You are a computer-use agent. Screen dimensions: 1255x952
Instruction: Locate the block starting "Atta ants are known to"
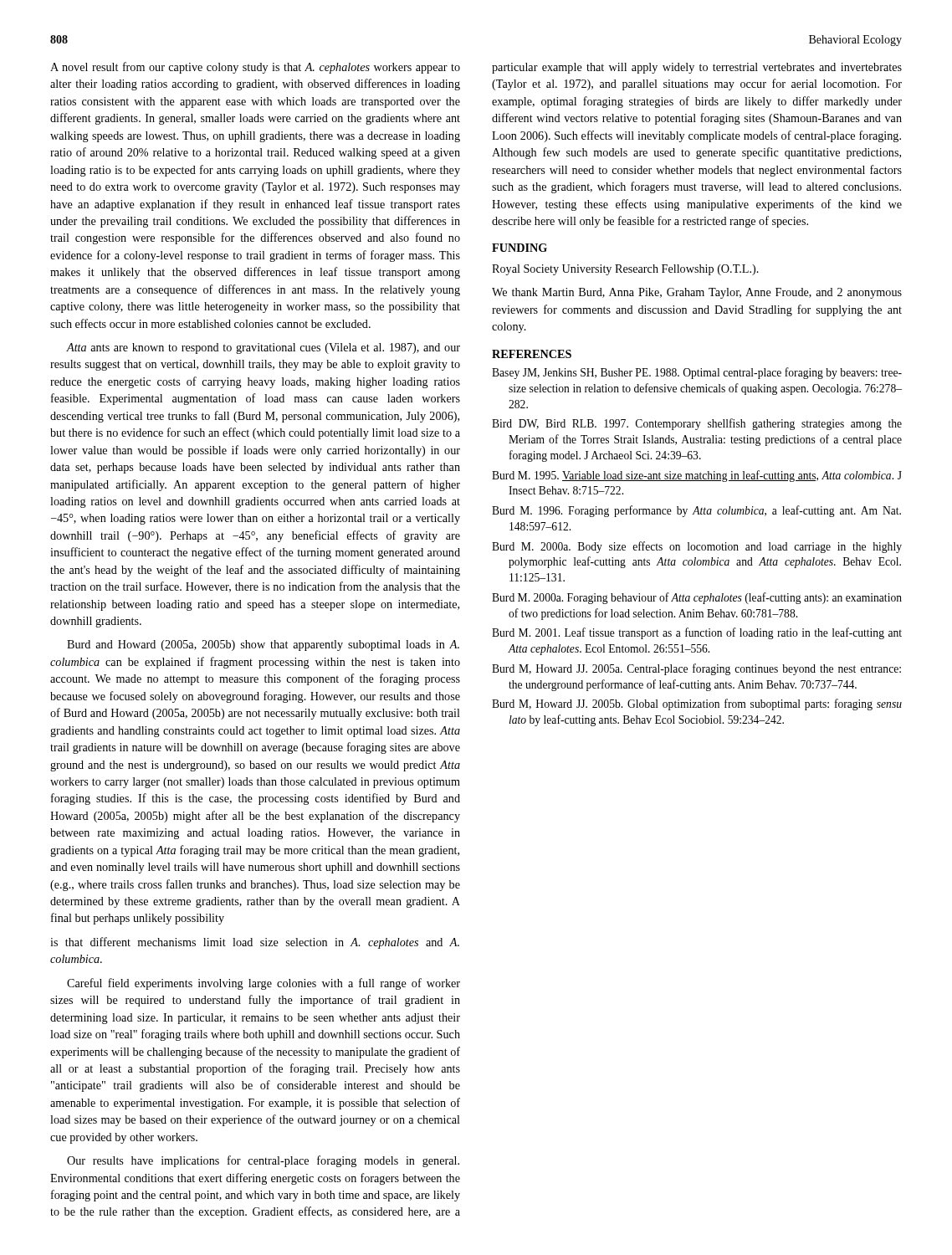(255, 484)
